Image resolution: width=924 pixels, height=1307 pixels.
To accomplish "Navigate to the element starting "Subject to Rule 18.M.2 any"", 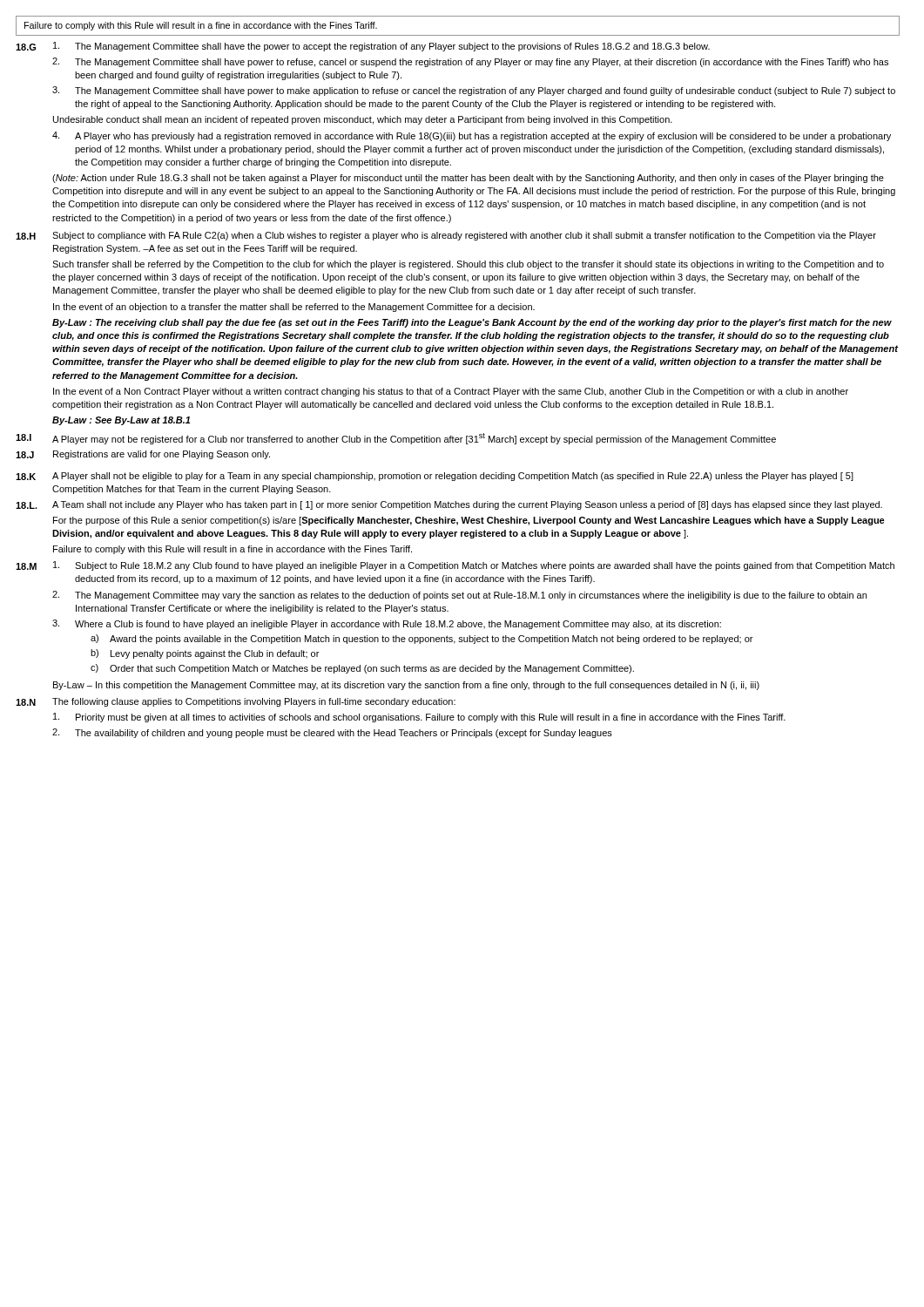I will (x=476, y=573).
